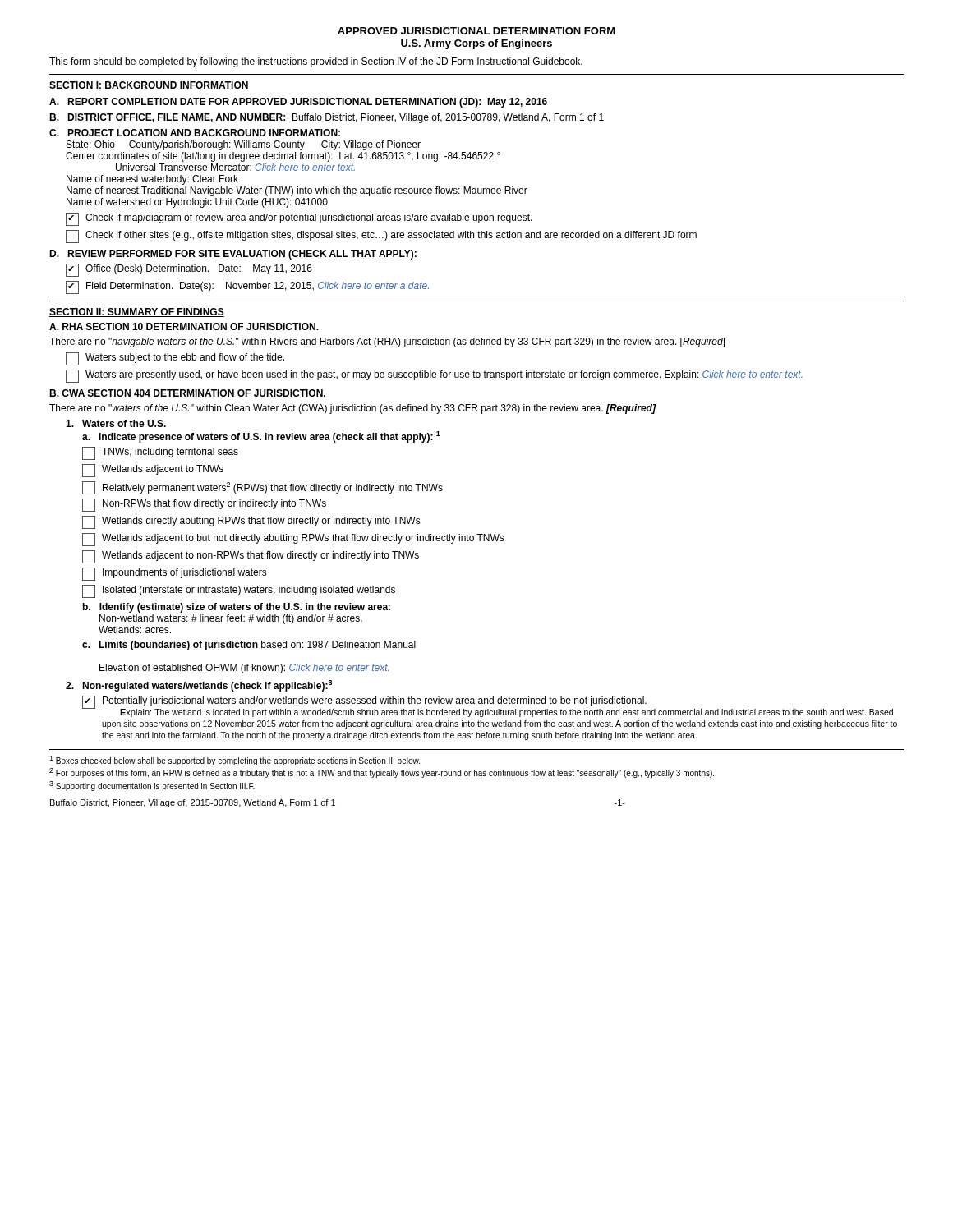Click on the list item that says "Office (Desk) Determination. Date: May 11, 2016"
This screenshot has height=1232, width=953.
coord(189,270)
